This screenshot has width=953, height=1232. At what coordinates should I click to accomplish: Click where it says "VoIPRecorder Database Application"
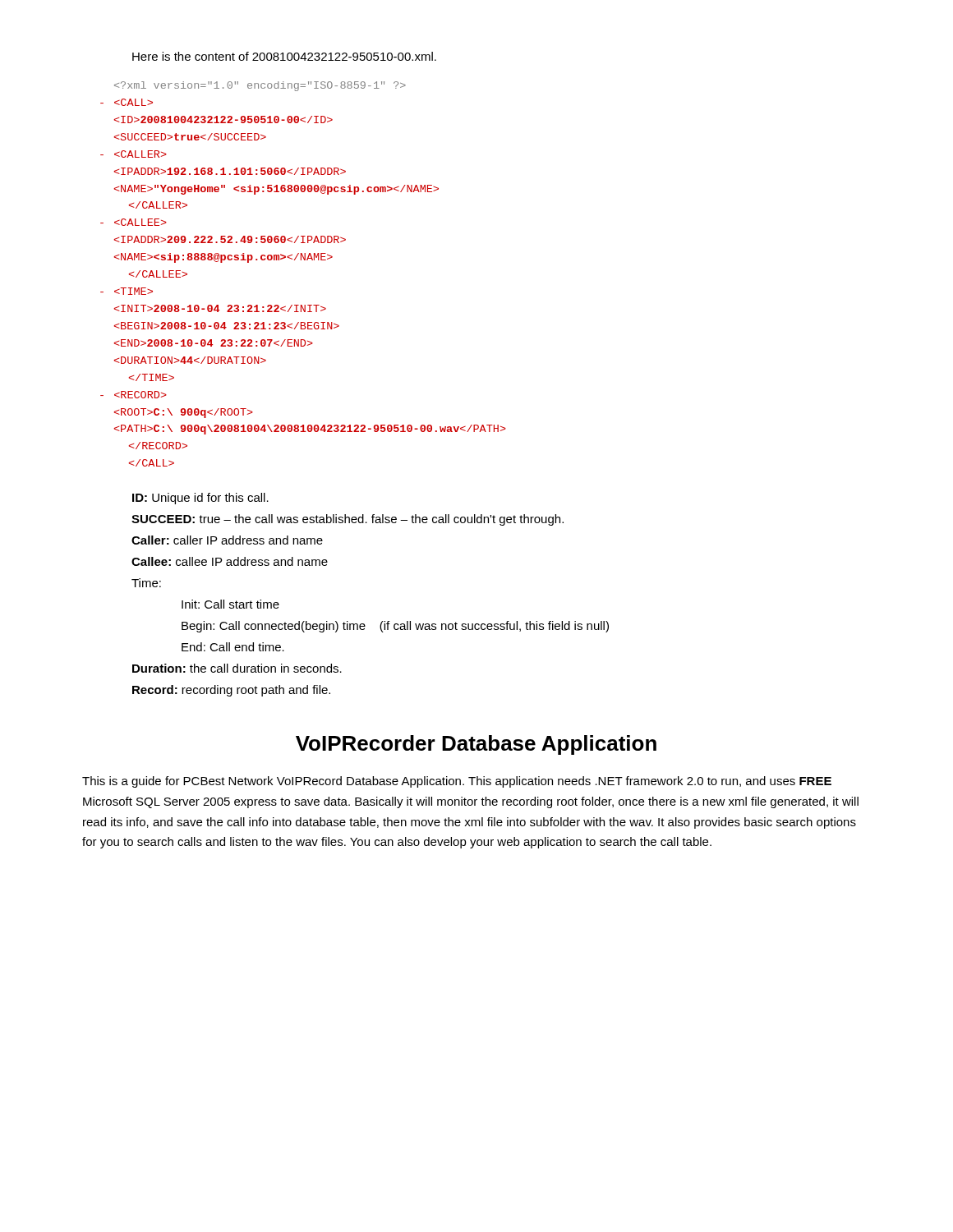476,744
